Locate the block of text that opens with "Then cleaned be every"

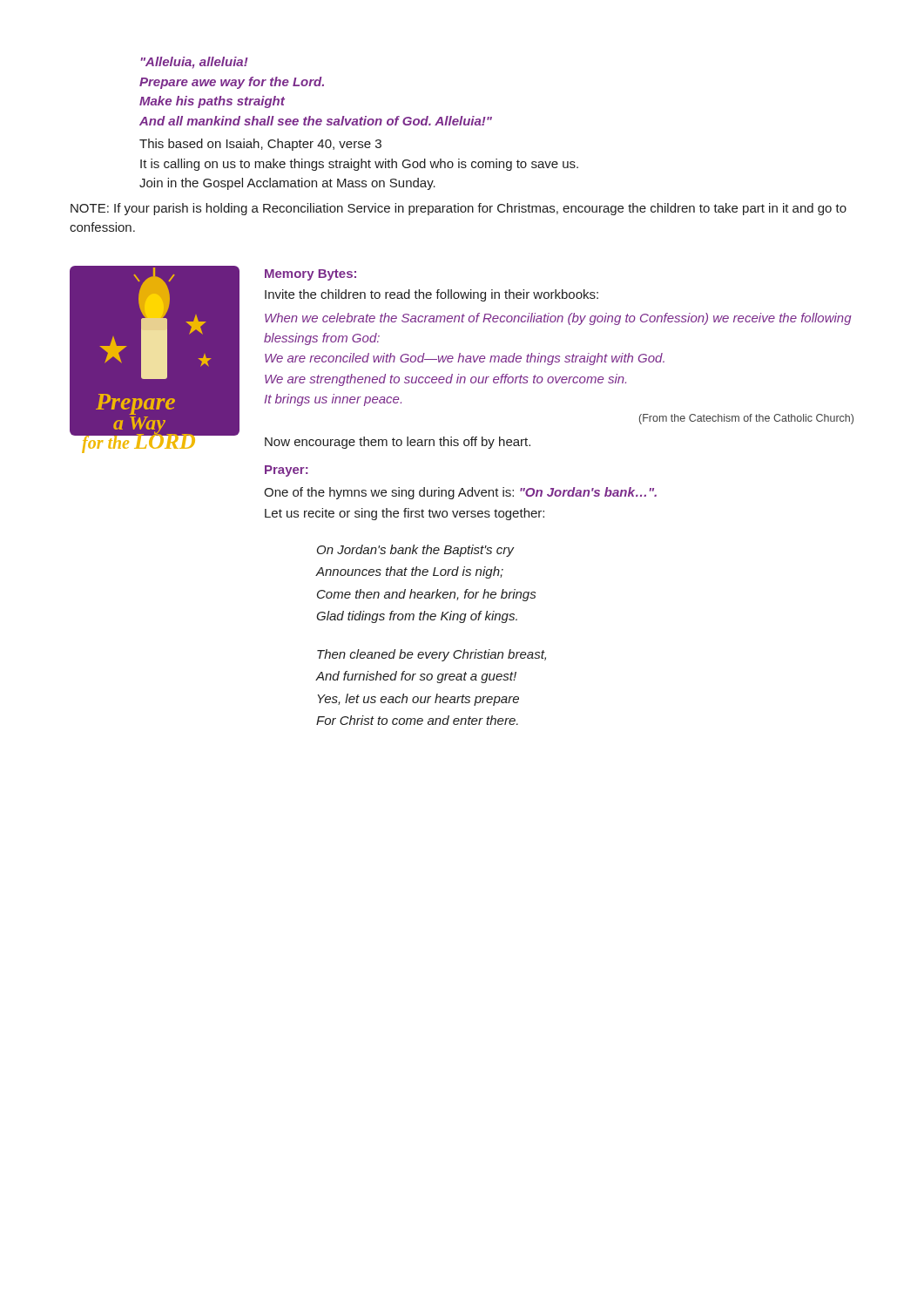(x=432, y=687)
